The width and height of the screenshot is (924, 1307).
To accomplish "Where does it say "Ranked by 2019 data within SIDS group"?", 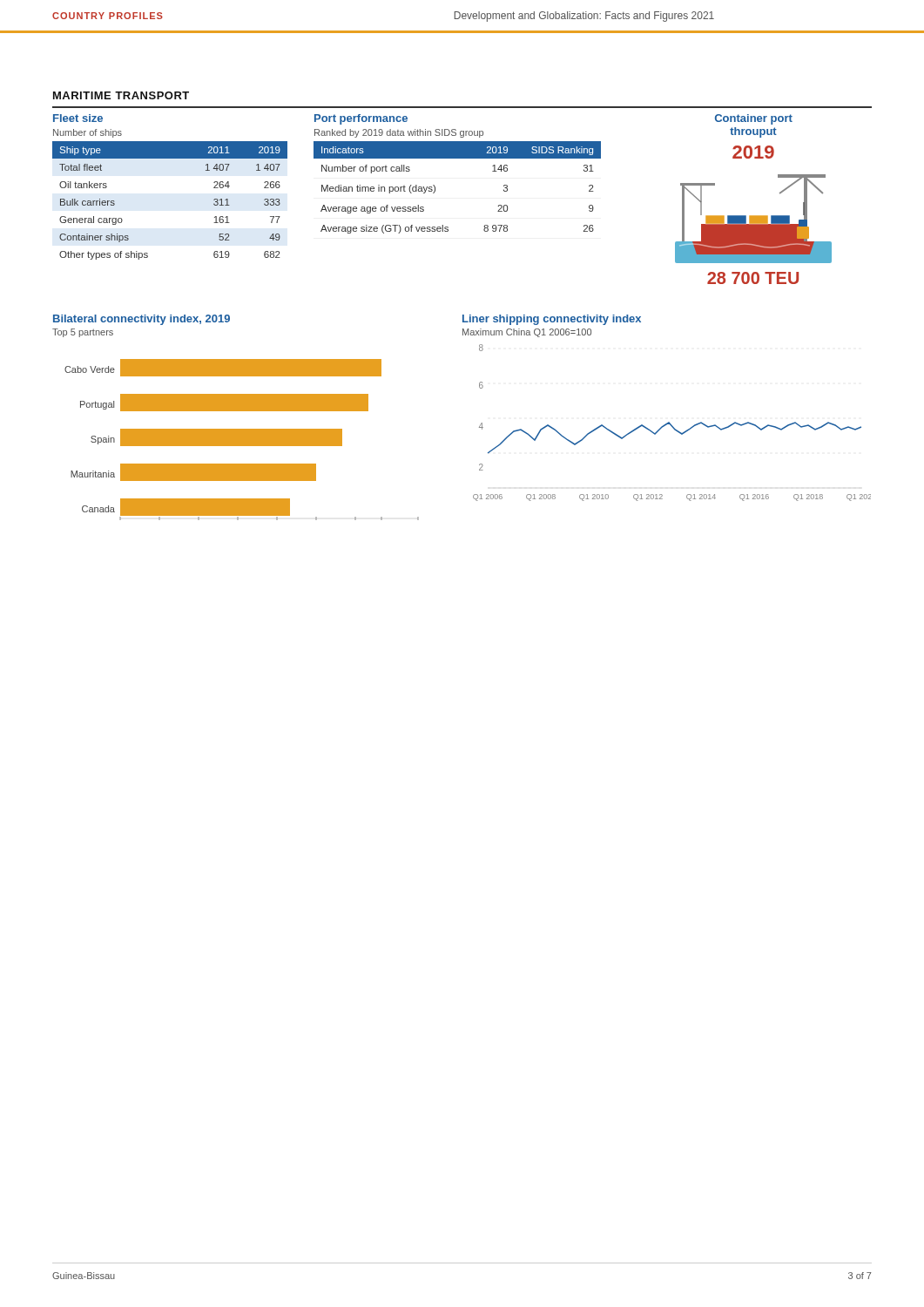I will pos(399,132).
